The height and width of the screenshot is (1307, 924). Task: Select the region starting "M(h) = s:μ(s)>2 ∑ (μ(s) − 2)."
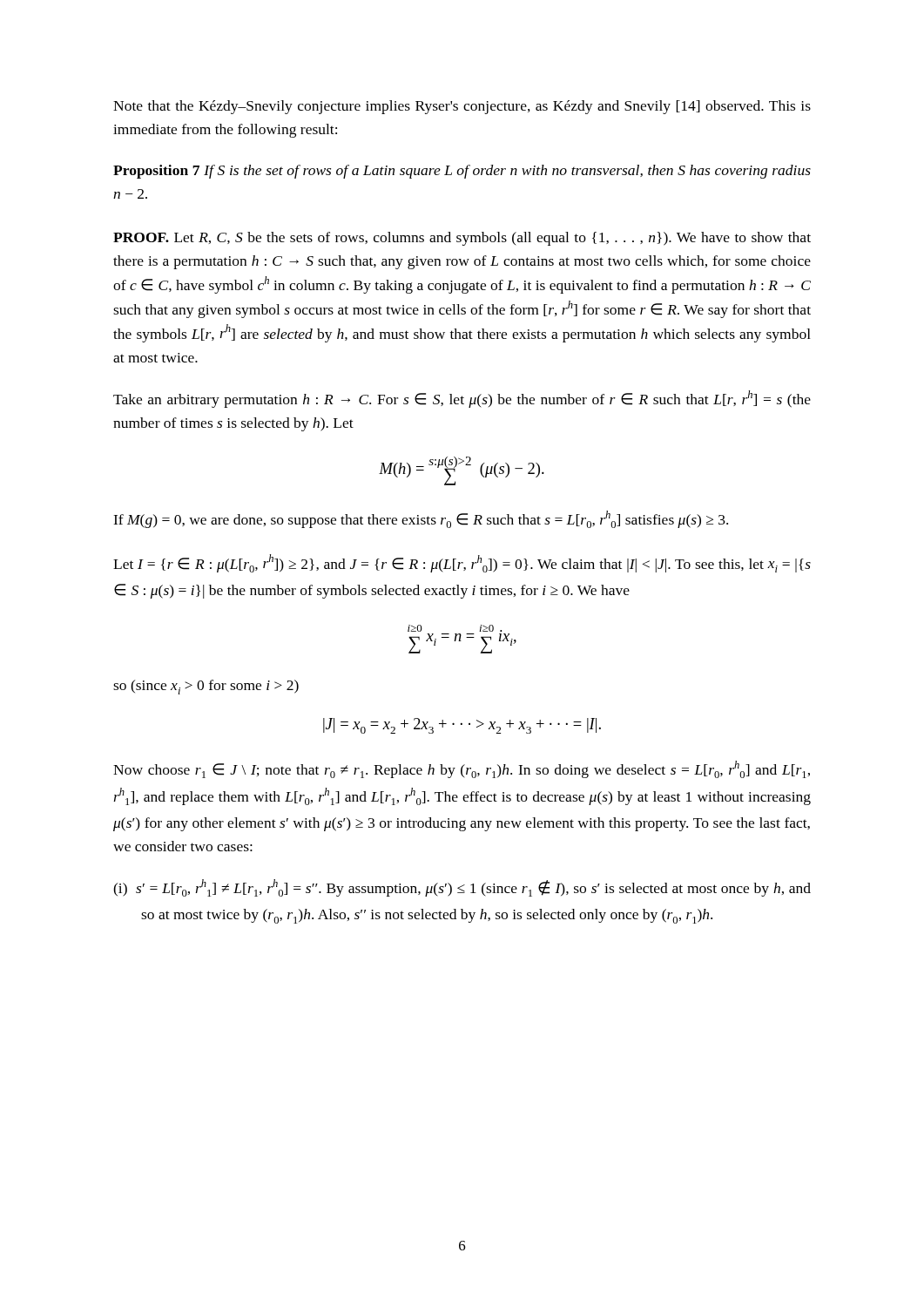pyautogui.click(x=462, y=470)
